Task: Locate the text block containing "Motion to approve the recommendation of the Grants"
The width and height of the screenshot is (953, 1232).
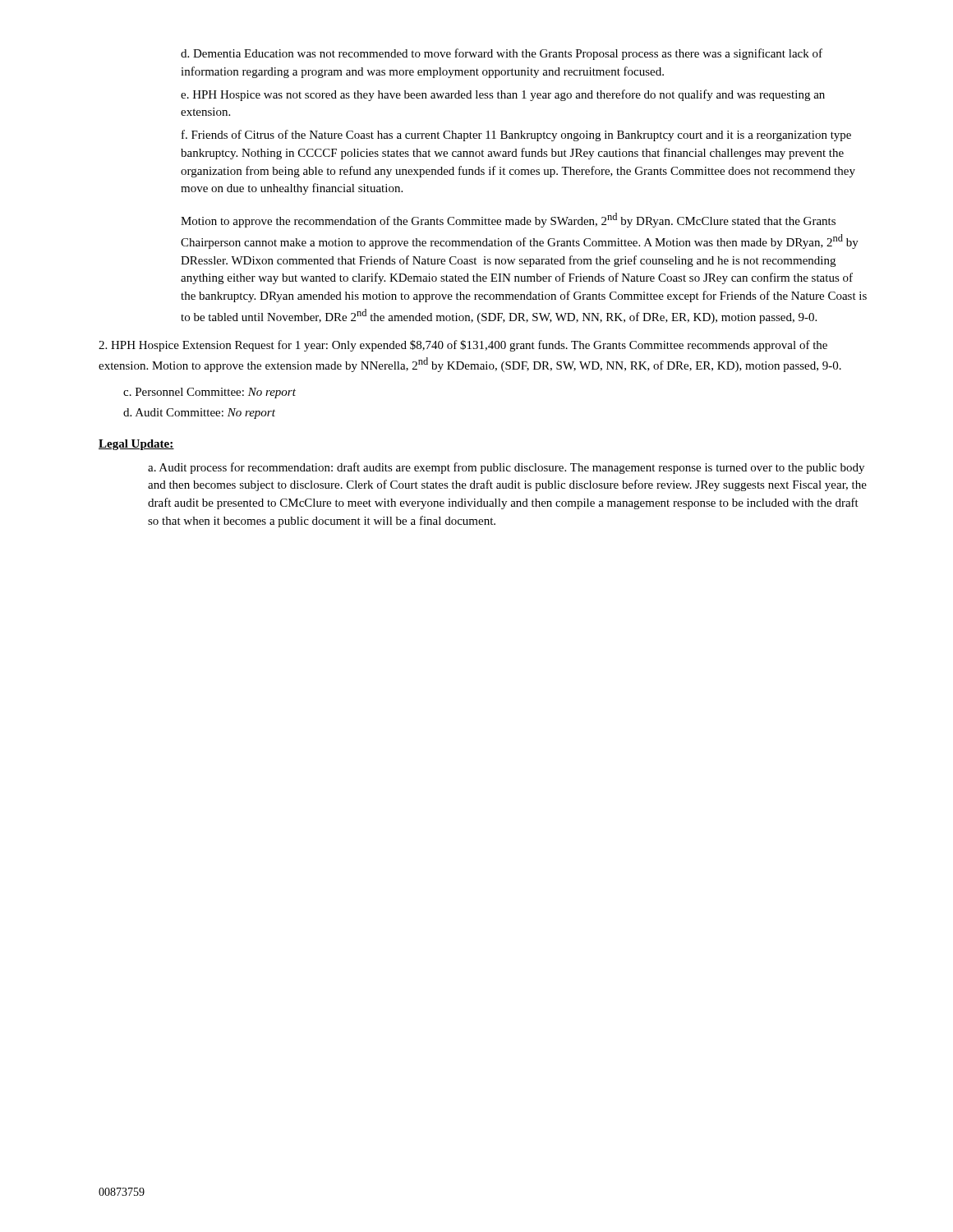Action: coord(524,267)
